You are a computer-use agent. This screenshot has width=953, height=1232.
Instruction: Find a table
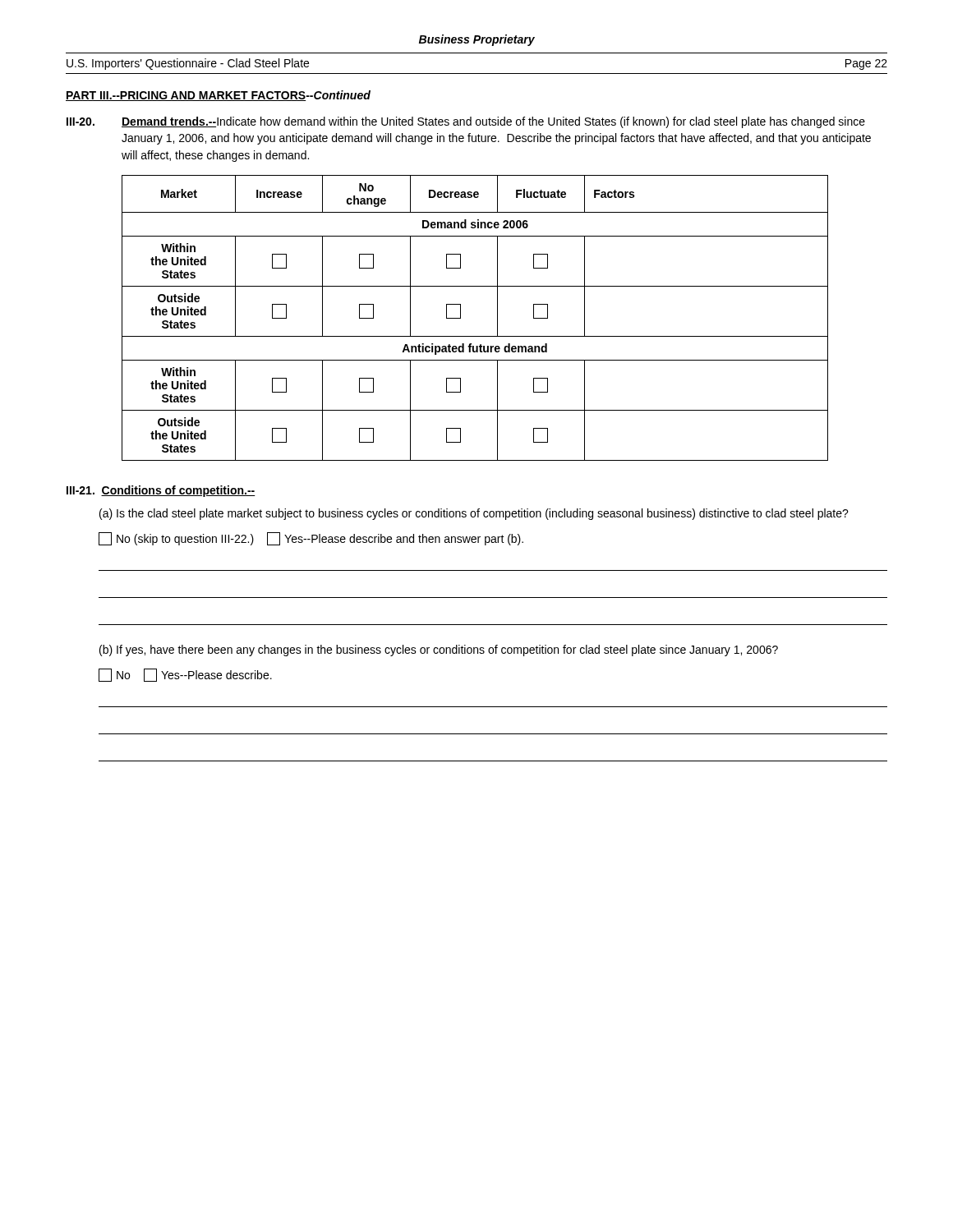504,318
